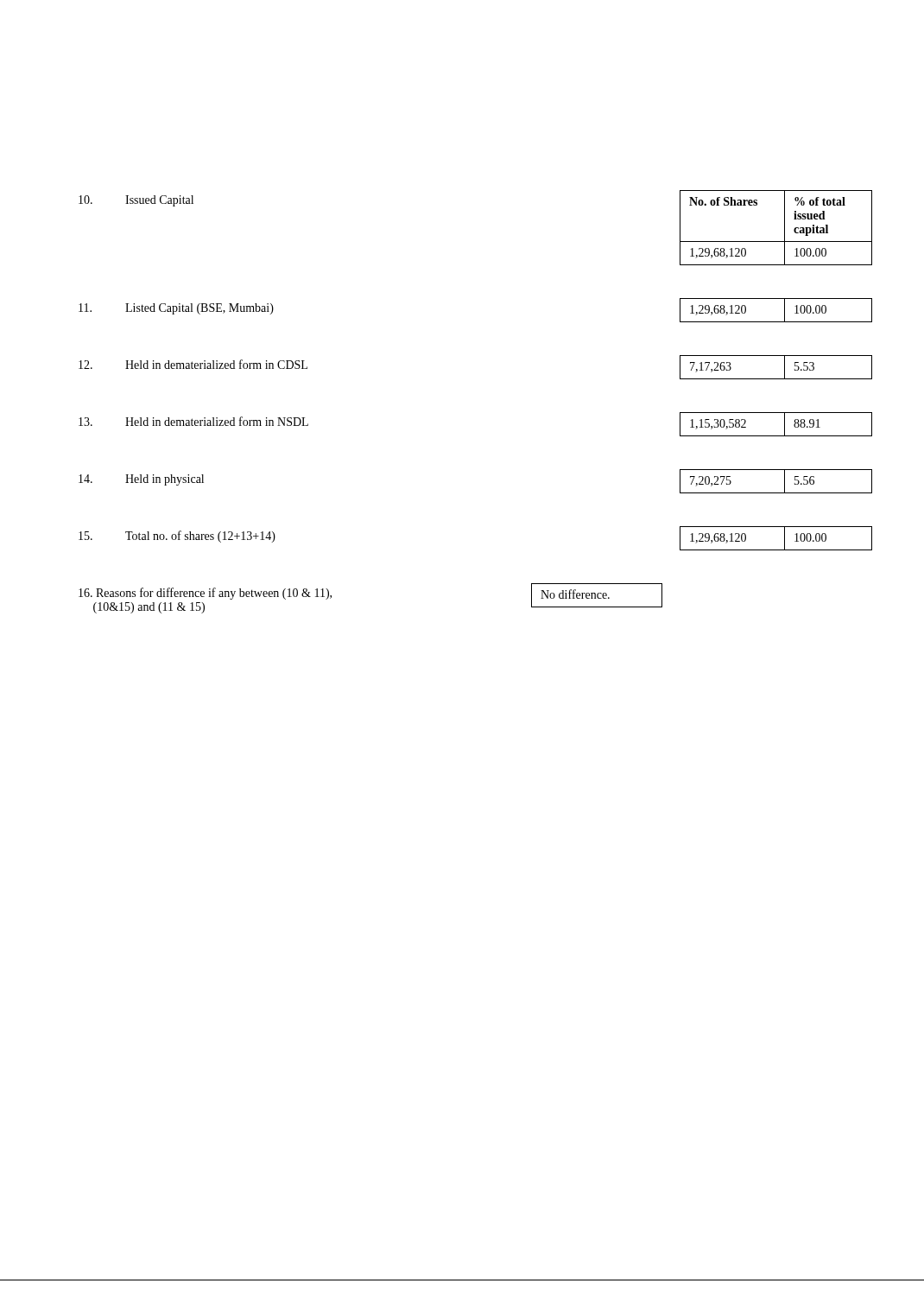Point to "Listed Capital (BSE, Mumbai)"

(x=199, y=308)
